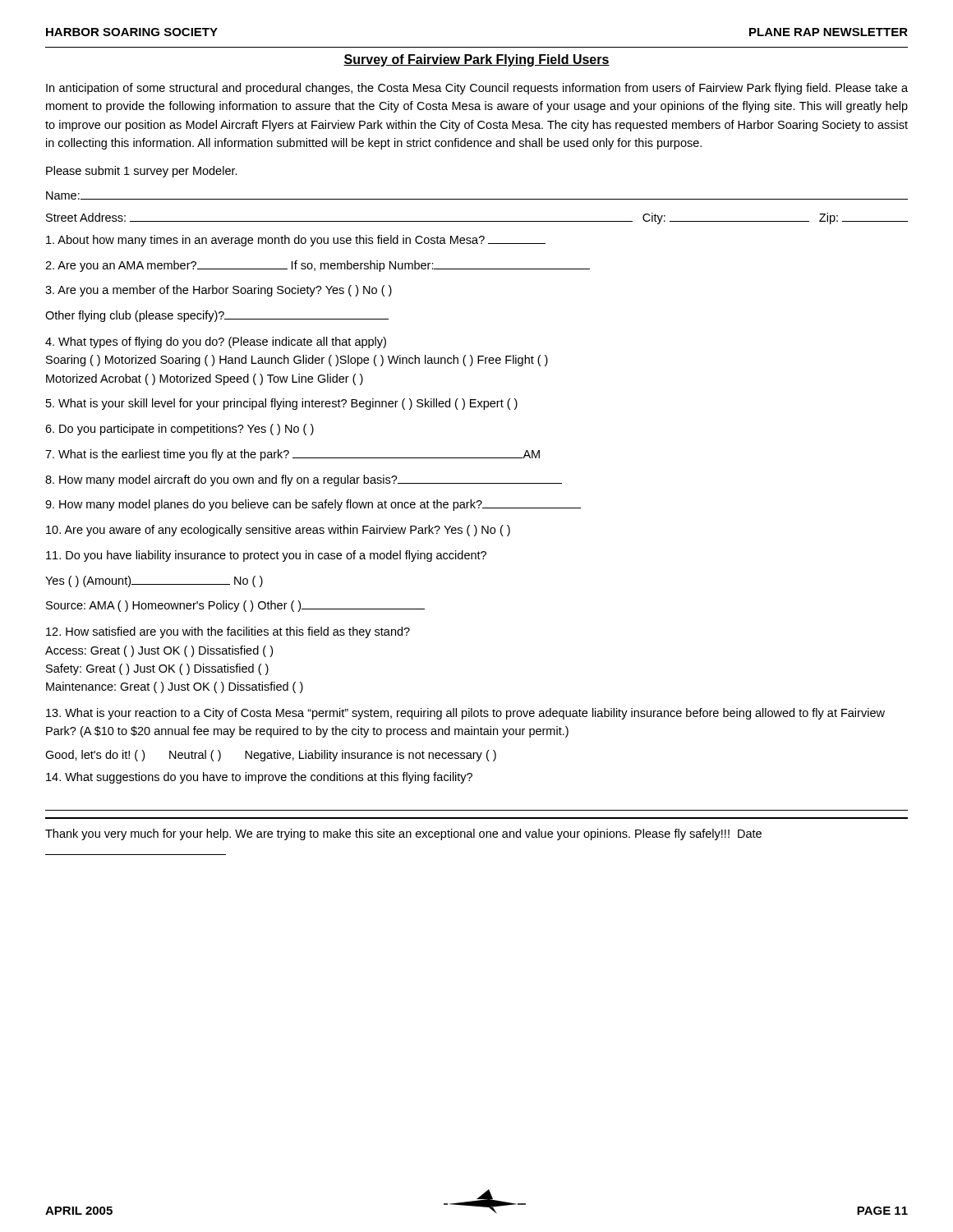Viewport: 953px width, 1232px height.
Task: Locate the passage starting "Yes ( ) (Amount) No"
Action: (x=154, y=580)
